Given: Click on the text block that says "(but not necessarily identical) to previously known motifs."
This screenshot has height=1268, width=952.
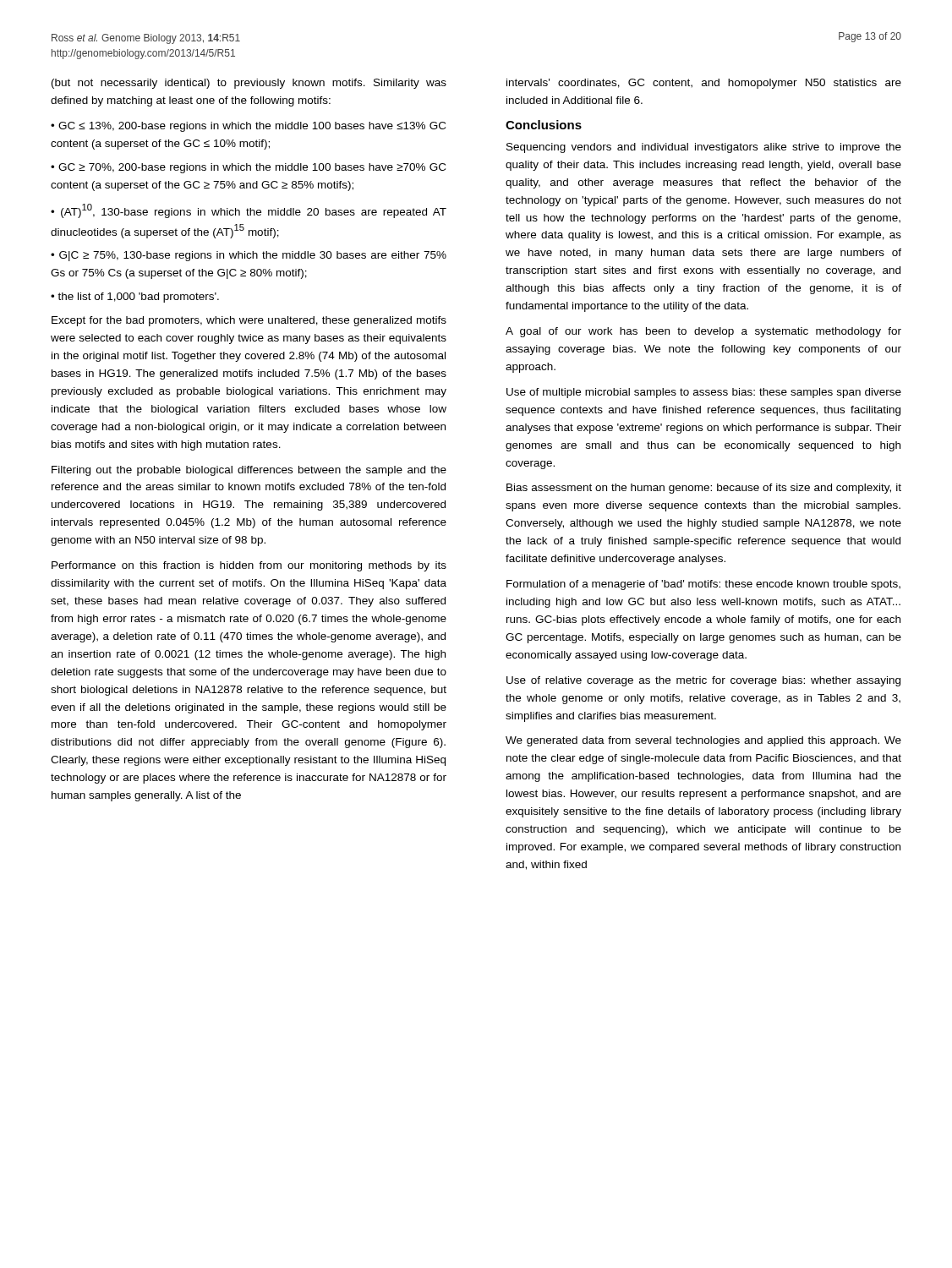Looking at the screenshot, I should click(x=249, y=92).
